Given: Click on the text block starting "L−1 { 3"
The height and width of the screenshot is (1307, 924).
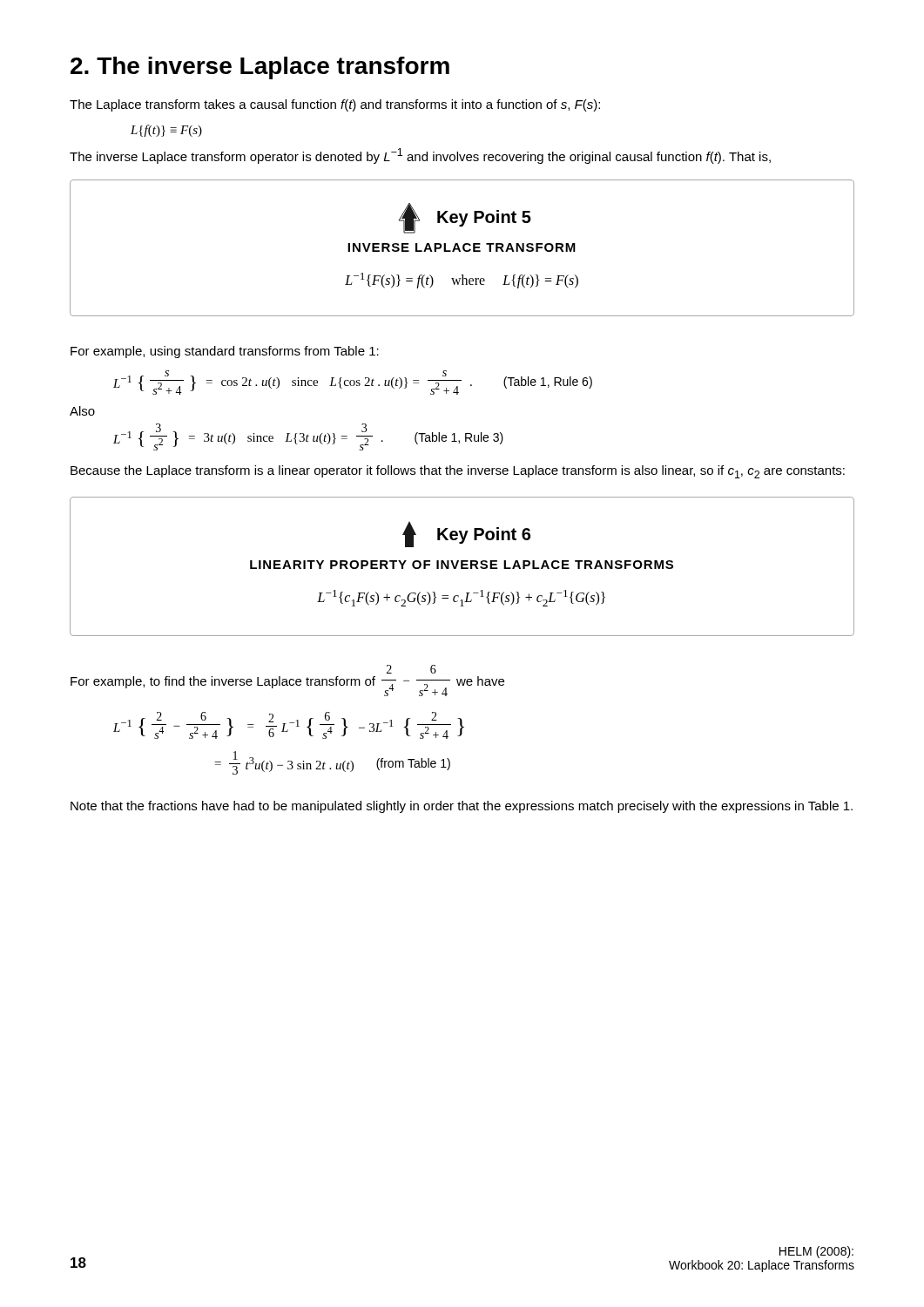Looking at the screenshot, I should point(308,437).
